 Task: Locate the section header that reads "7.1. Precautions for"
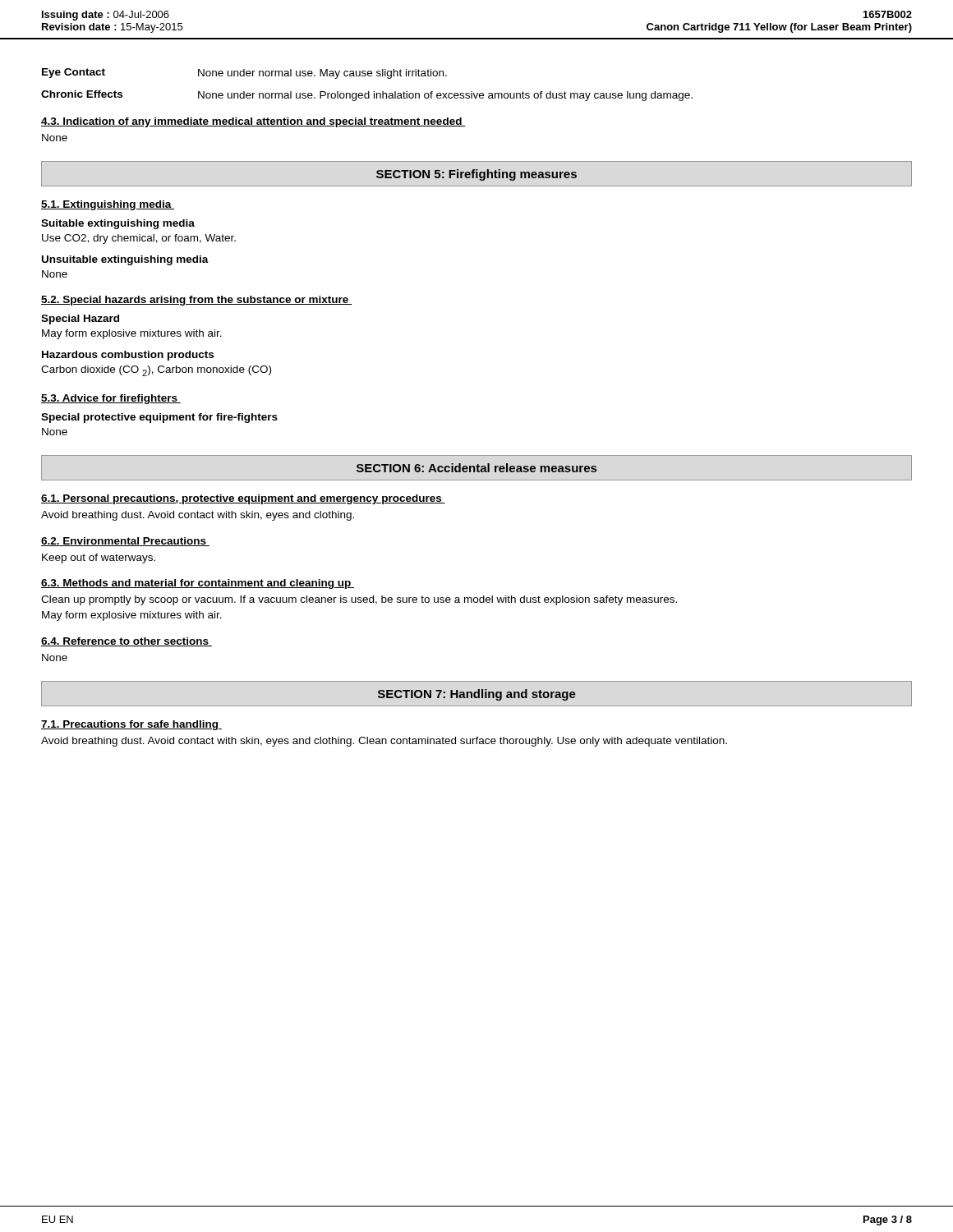tap(131, 724)
